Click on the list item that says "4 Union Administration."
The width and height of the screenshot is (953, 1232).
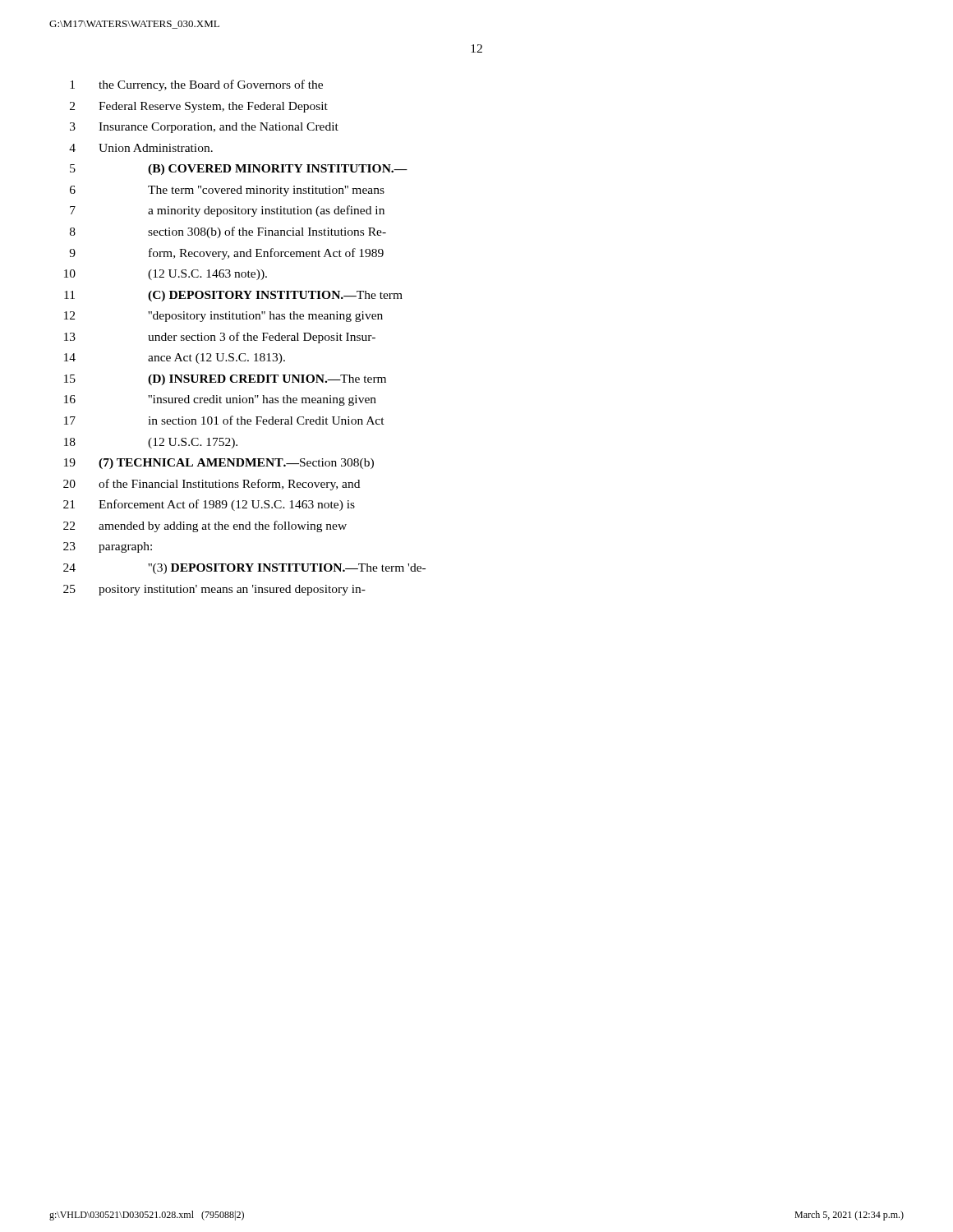(141, 148)
